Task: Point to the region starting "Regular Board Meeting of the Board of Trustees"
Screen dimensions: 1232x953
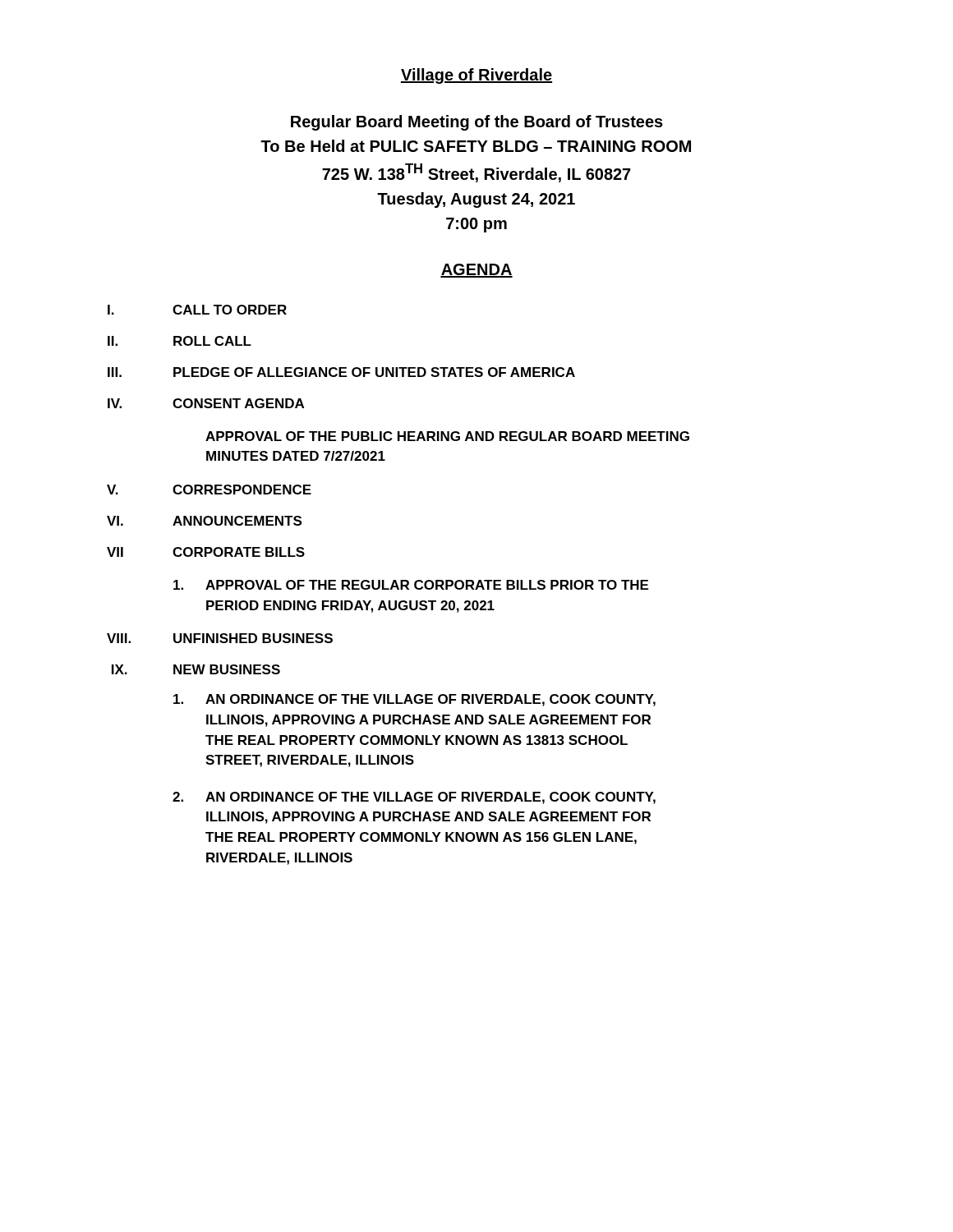Action: pyautogui.click(x=476, y=172)
